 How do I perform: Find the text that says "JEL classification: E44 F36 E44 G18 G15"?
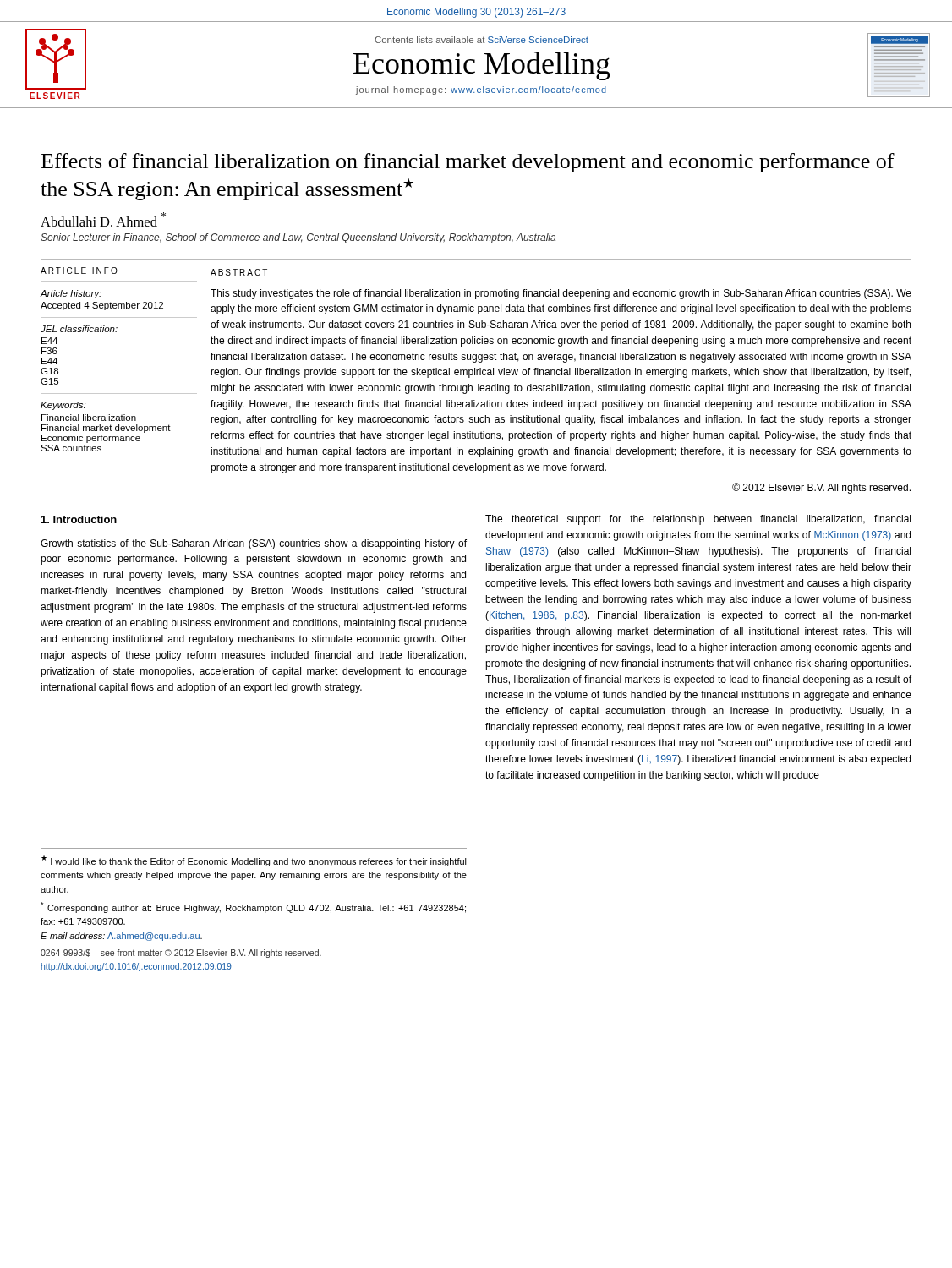point(79,329)
